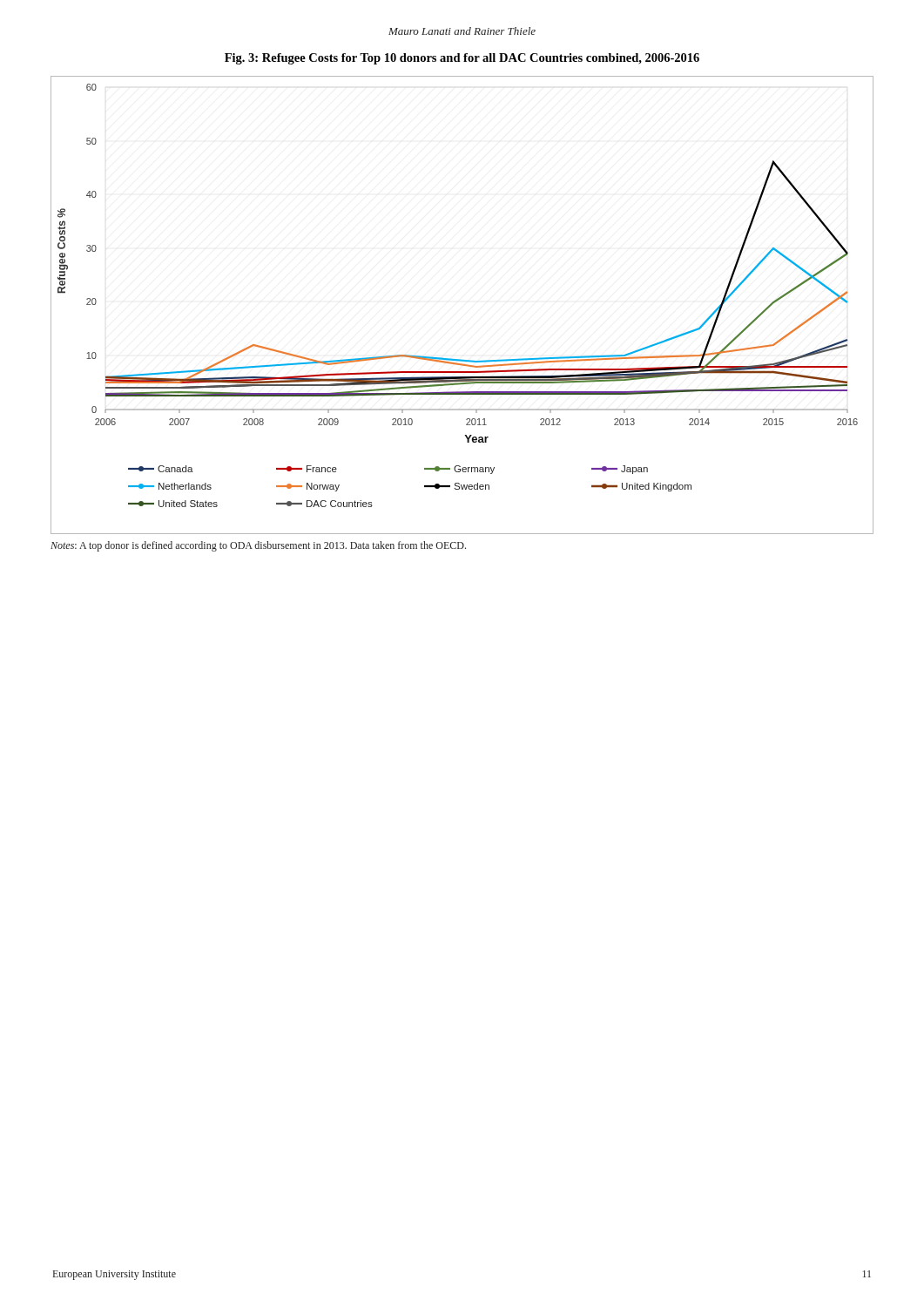Viewport: 924px width, 1307px height.
Task: Click on the caption containing "Notes: A top donor is defined"
Action: click(259, 545)
